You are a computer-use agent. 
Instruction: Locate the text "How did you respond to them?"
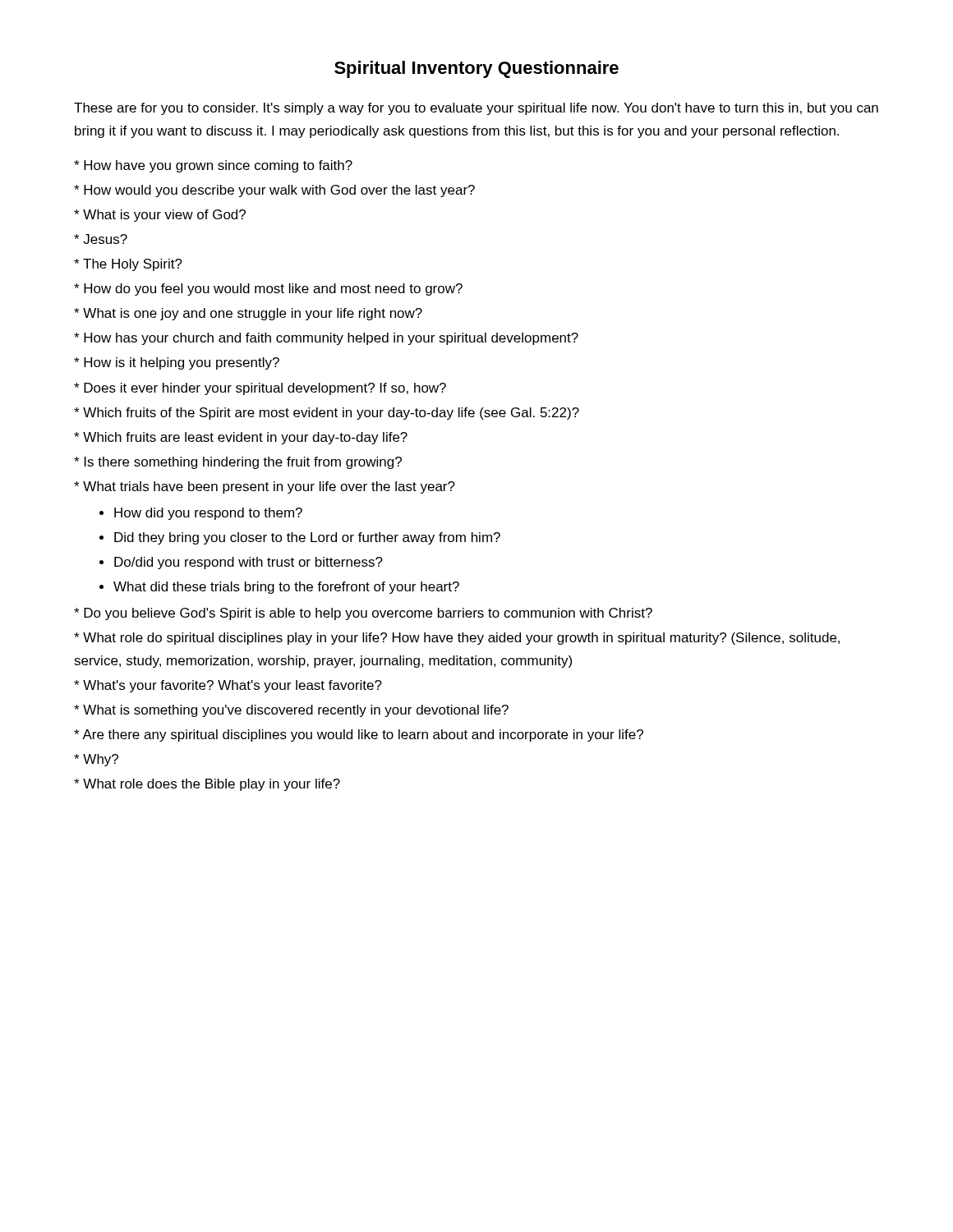208,513
